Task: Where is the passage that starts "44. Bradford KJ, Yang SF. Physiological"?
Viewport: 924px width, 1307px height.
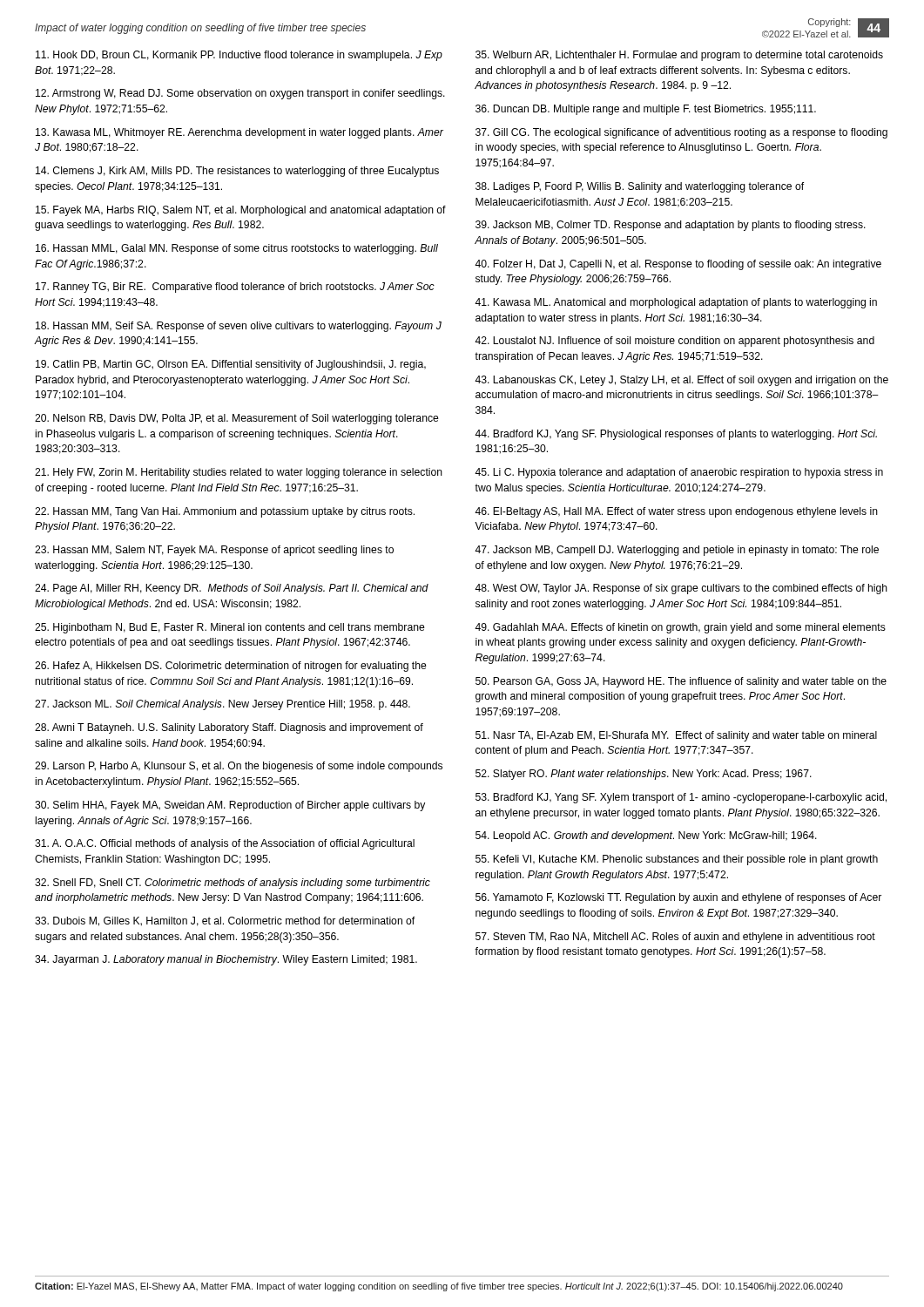Action: [x=677, y=441]
